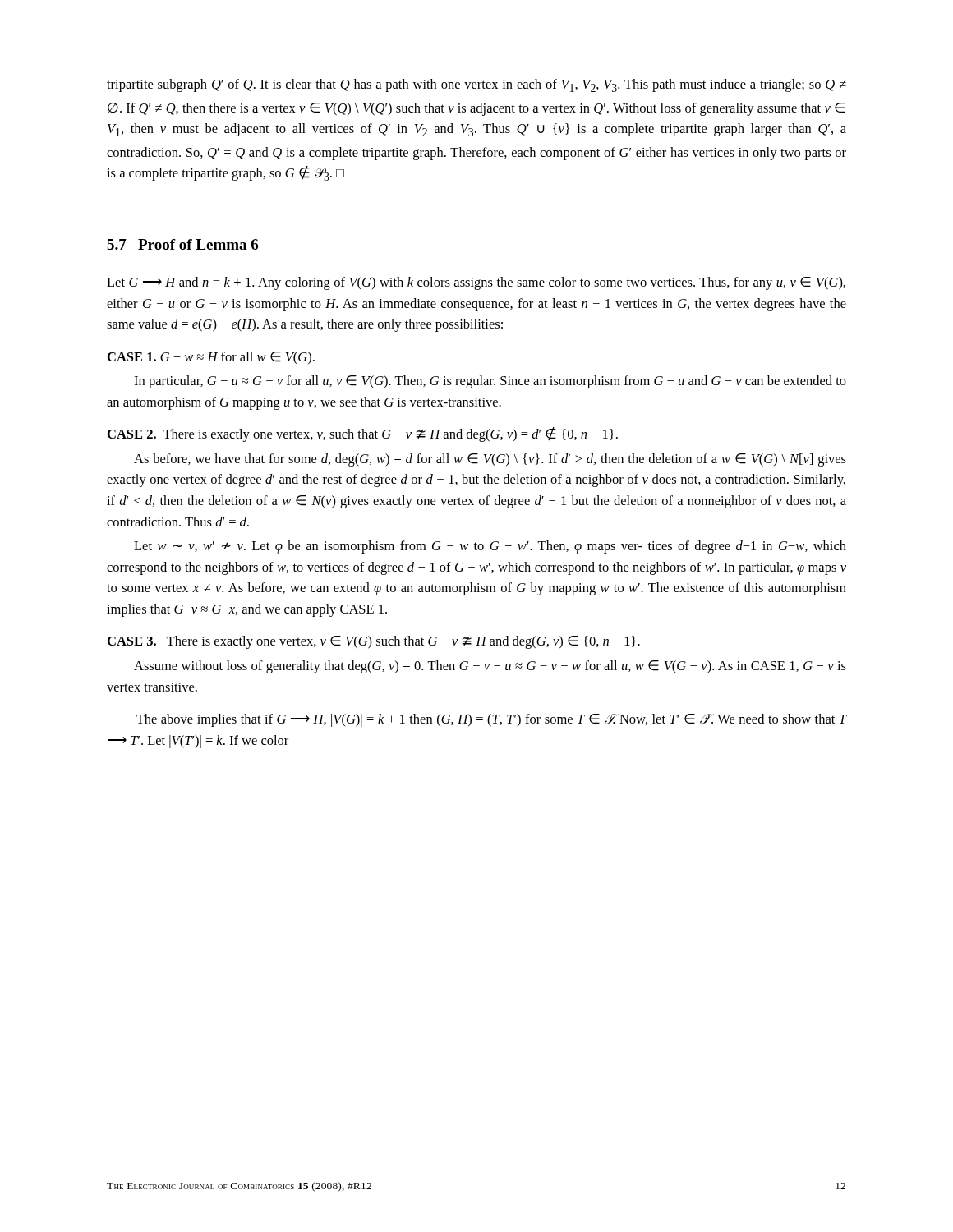Click the passage that begins "The above implies that if G ⟶"
The width and height of the screenshot is (953, 1232).
pos(476,730)
